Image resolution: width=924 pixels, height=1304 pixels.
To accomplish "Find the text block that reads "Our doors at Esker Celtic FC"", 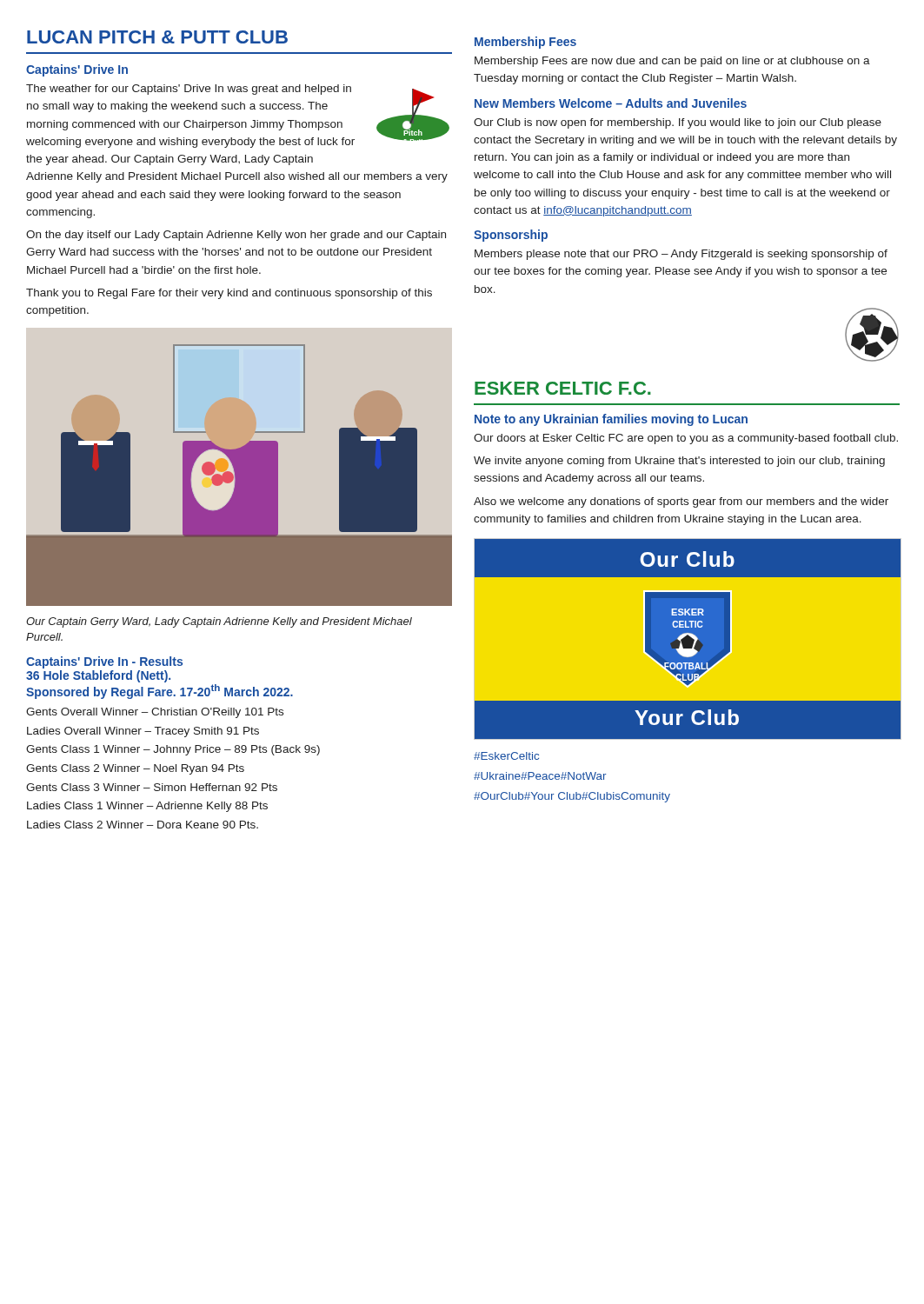I will pos(687,438).
